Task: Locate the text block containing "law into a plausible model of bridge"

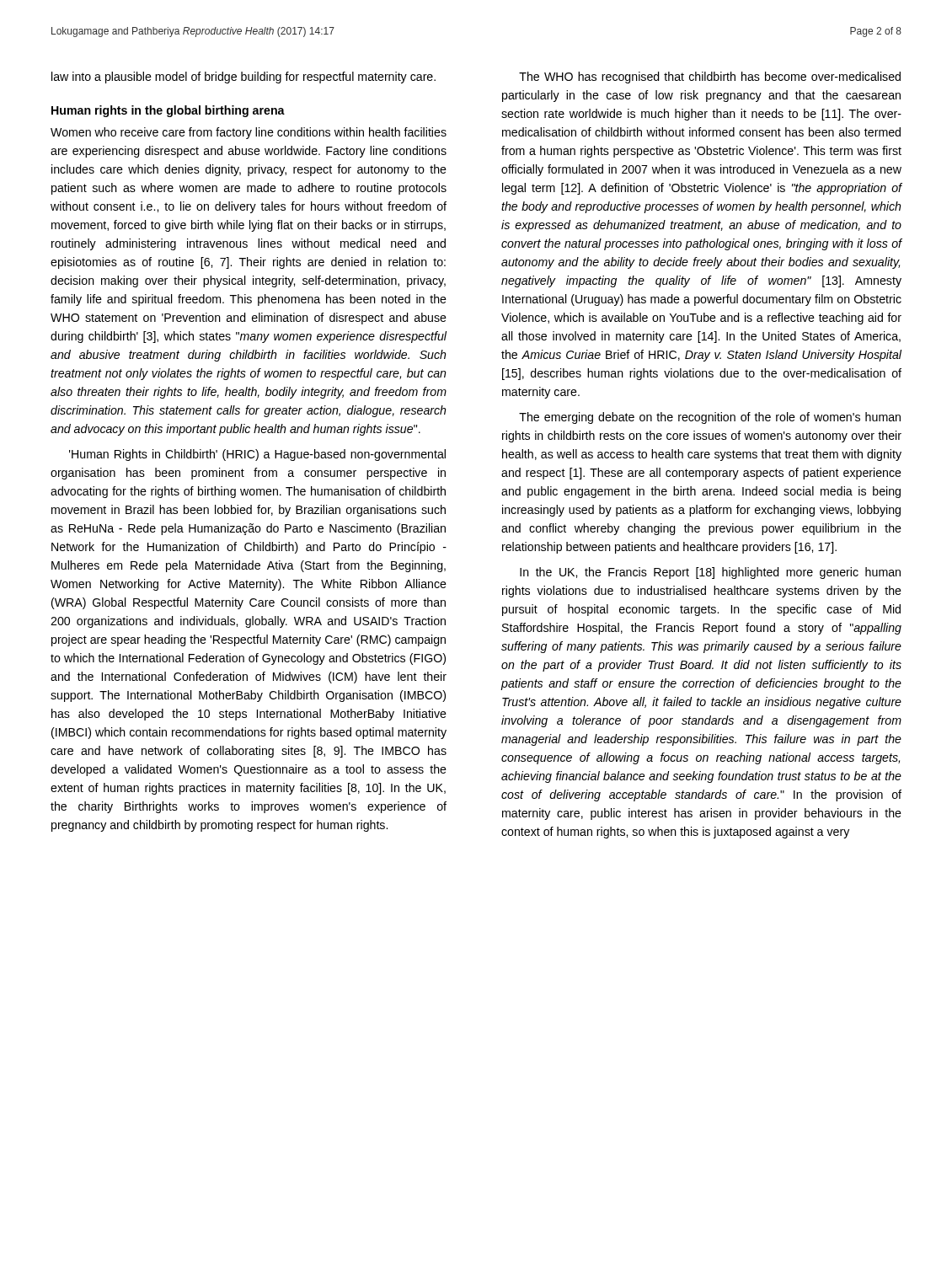Action: pos(249,77)
